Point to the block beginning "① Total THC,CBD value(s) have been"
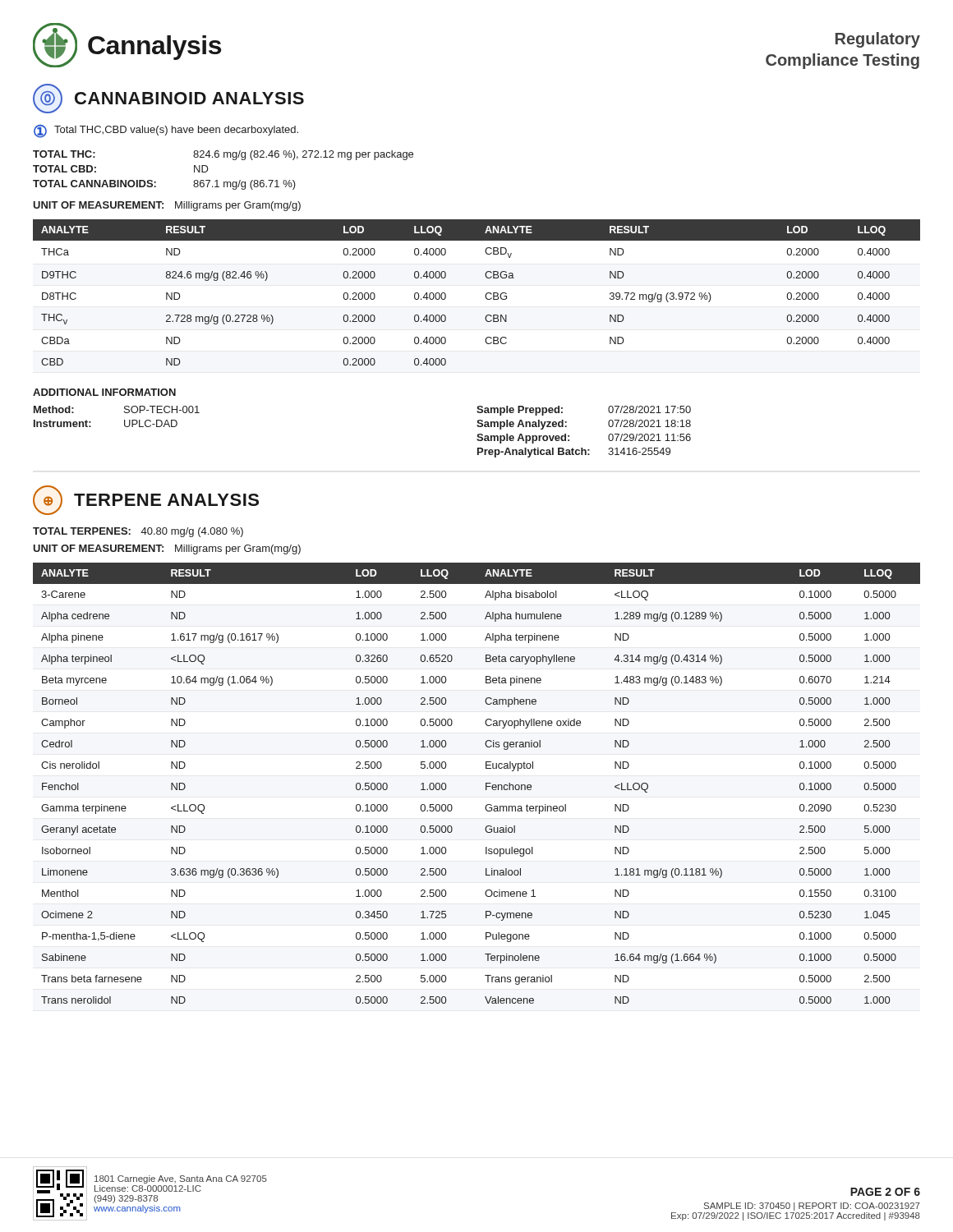This screenshot has width=953, height=1232. click(166, 131)
